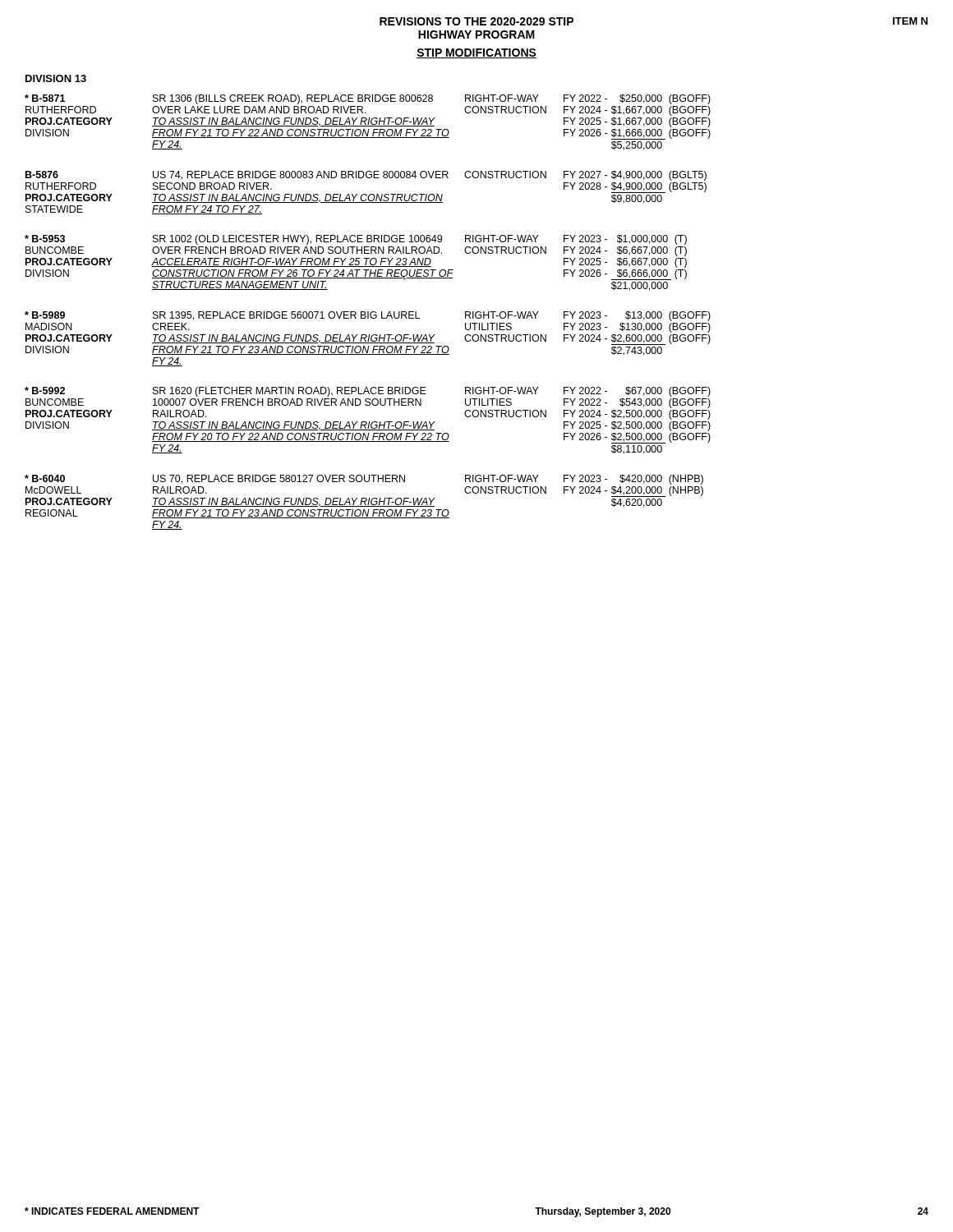Locate the text "HIGHWAY PROGRAM"
This screenshot has width=953, height=1232.
pos(476,34)
